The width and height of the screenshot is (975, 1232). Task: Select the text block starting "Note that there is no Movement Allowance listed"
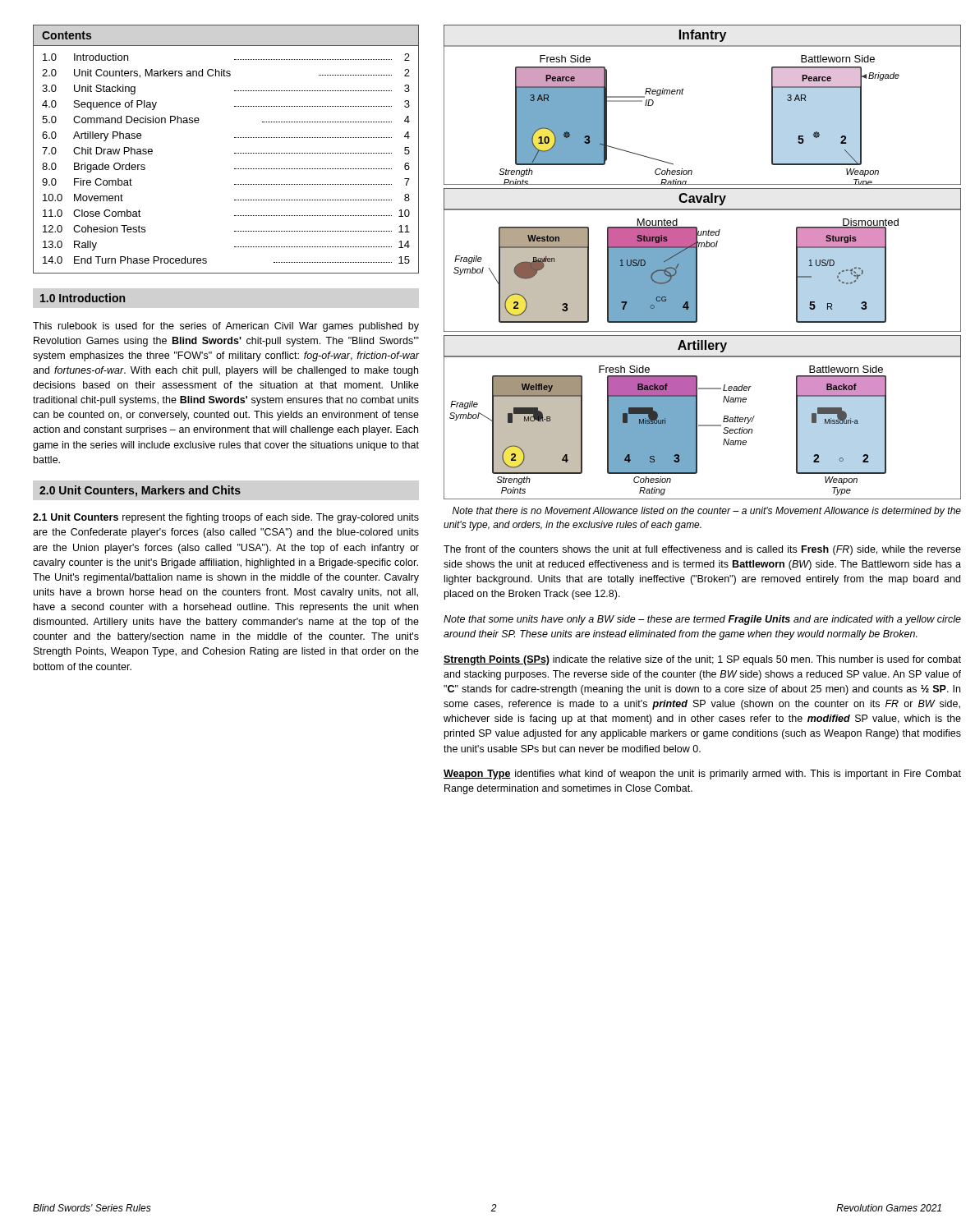[x=702, y=518]
